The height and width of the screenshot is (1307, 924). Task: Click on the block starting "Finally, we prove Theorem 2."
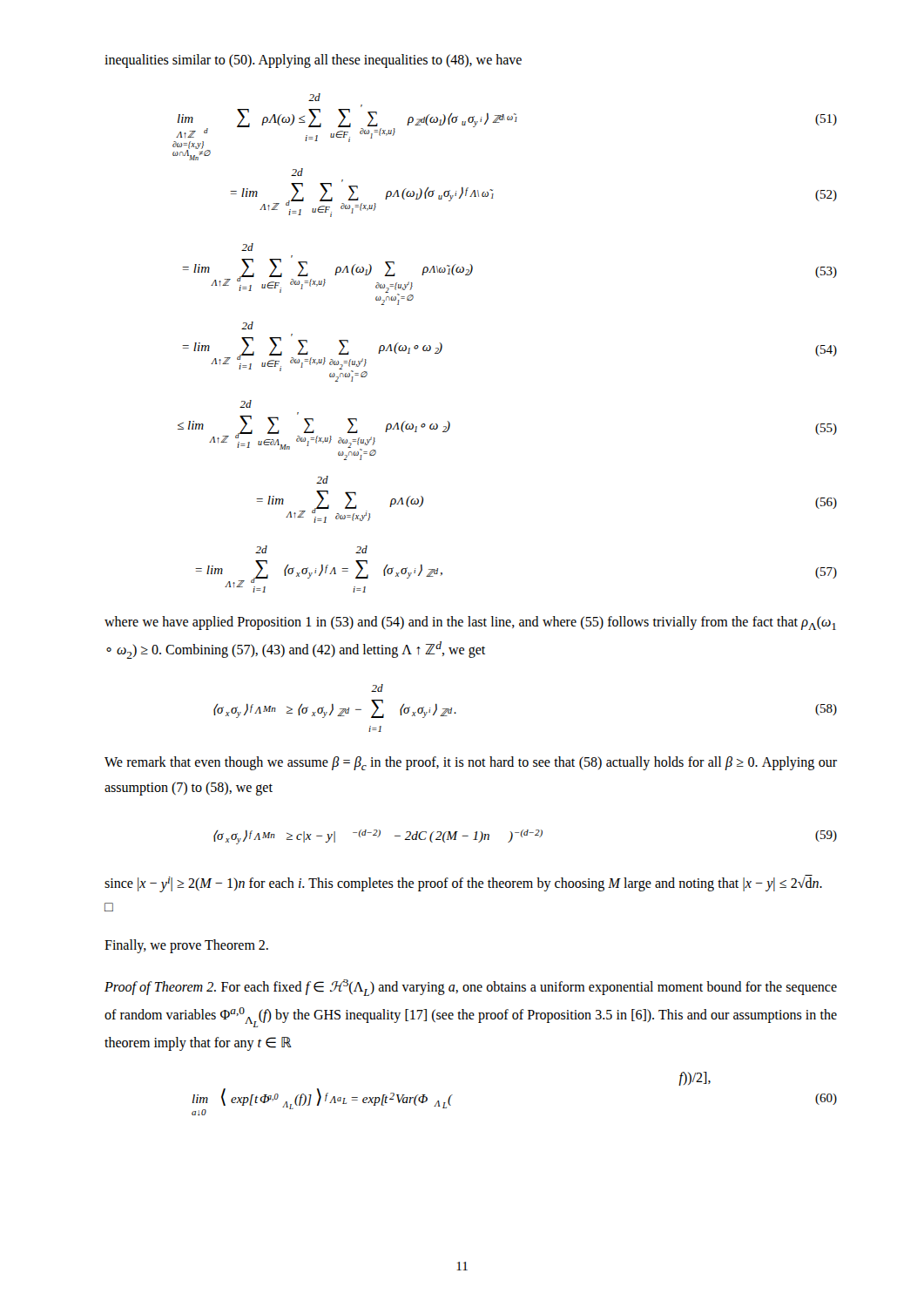coord(187,945)
